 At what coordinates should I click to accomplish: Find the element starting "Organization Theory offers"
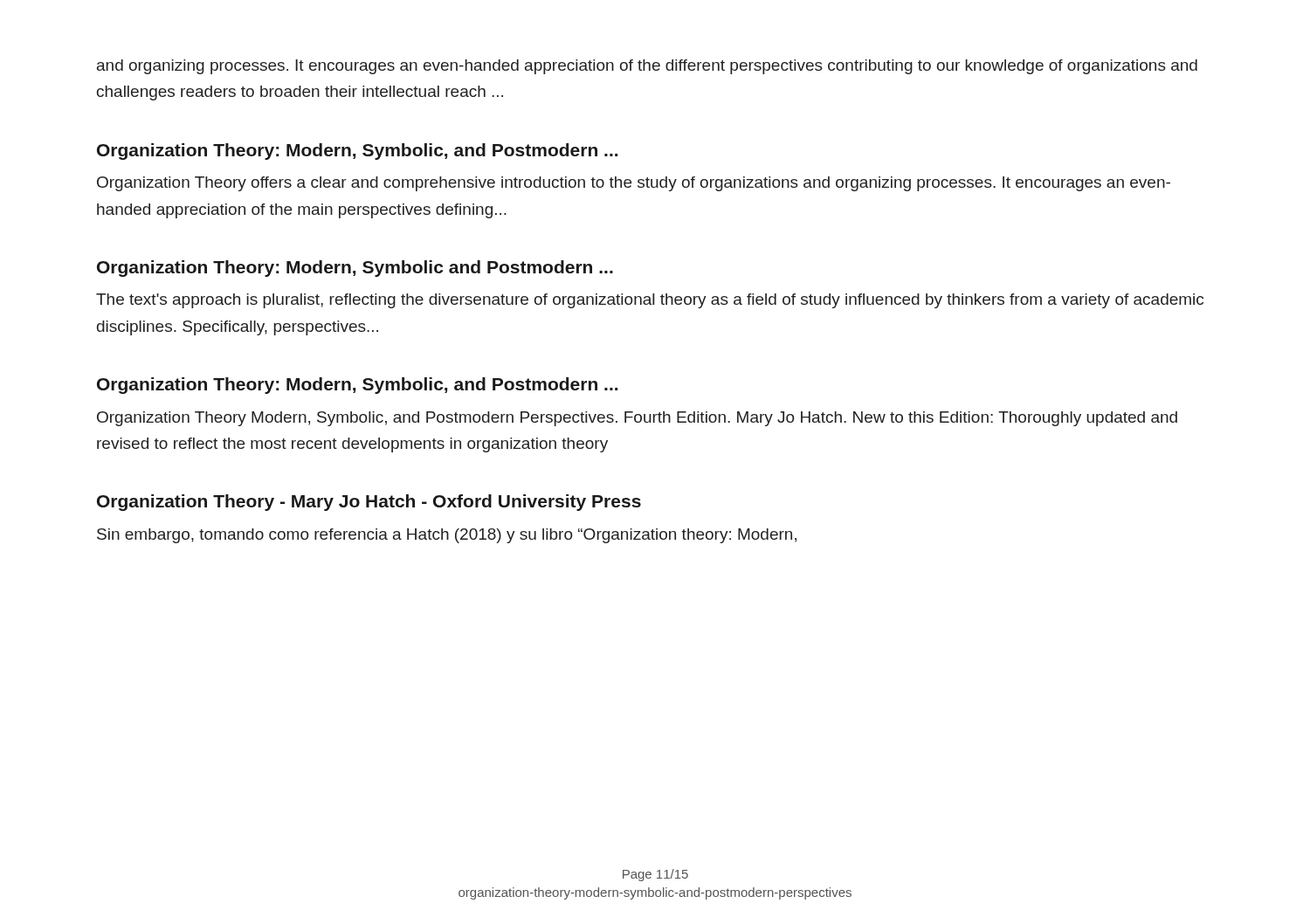(634, 196)
